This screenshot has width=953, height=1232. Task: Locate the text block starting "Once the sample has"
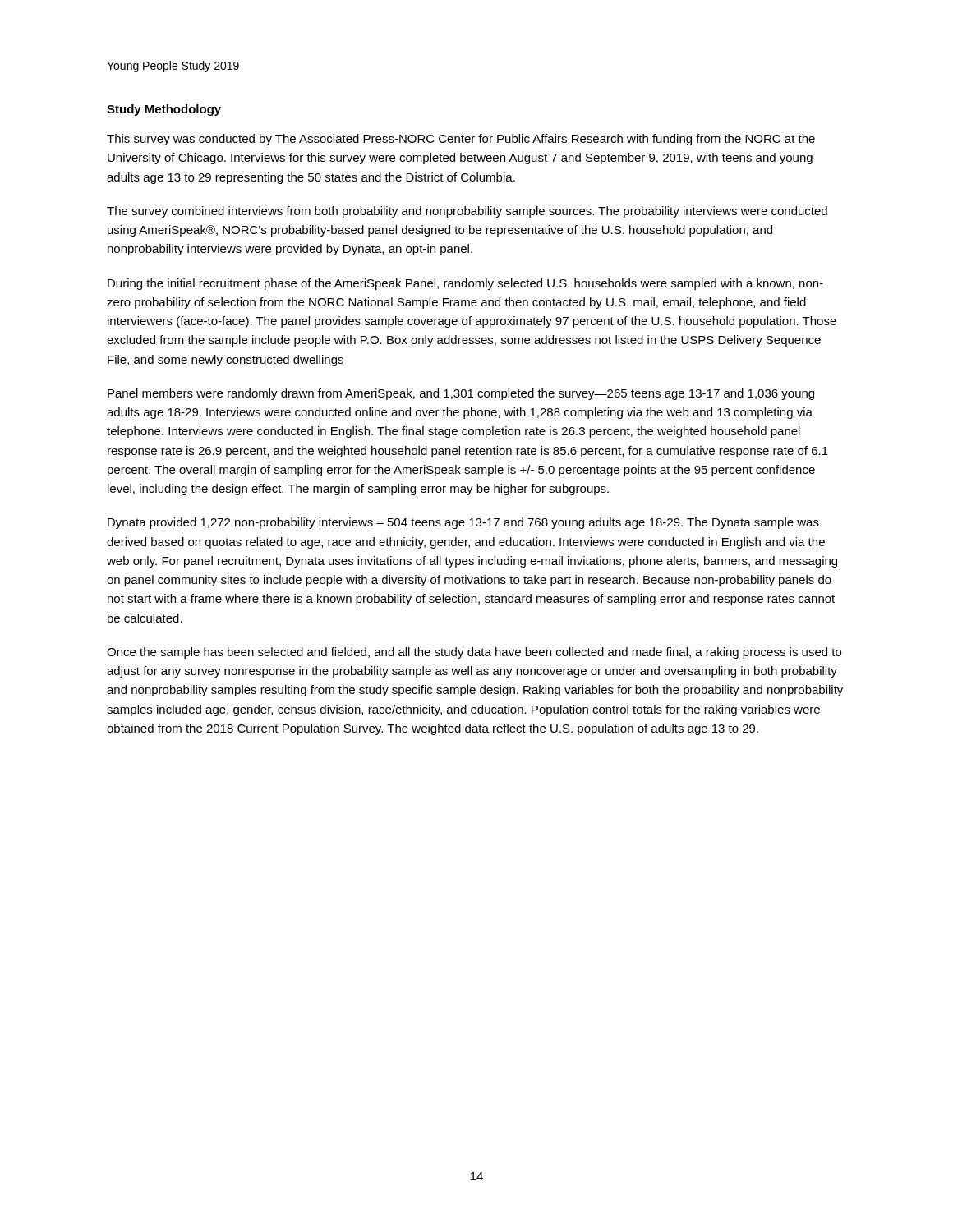(475, 690)
